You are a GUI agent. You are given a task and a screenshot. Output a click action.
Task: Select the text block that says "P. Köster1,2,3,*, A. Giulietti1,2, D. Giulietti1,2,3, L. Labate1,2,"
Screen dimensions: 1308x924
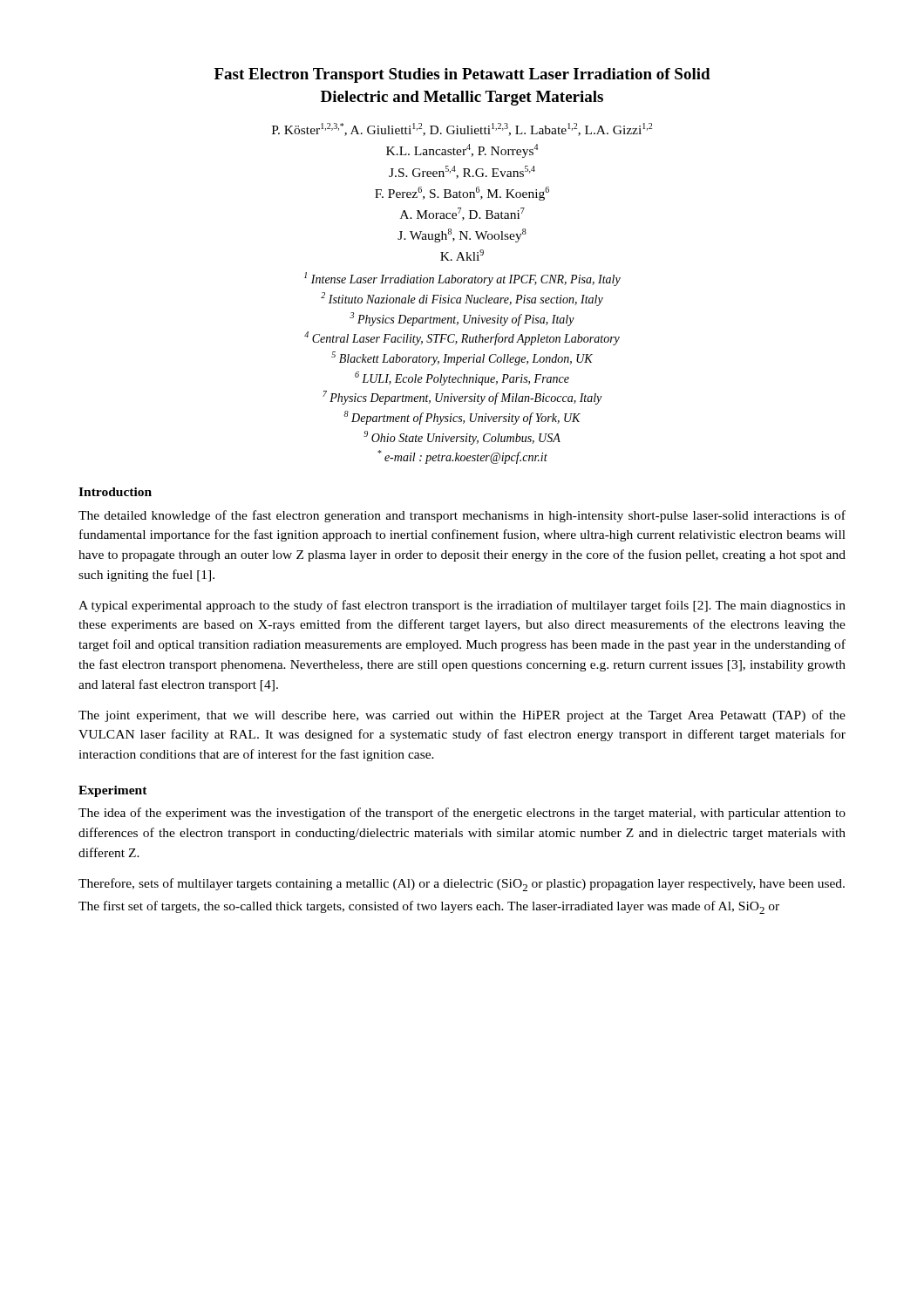(462, 193)
